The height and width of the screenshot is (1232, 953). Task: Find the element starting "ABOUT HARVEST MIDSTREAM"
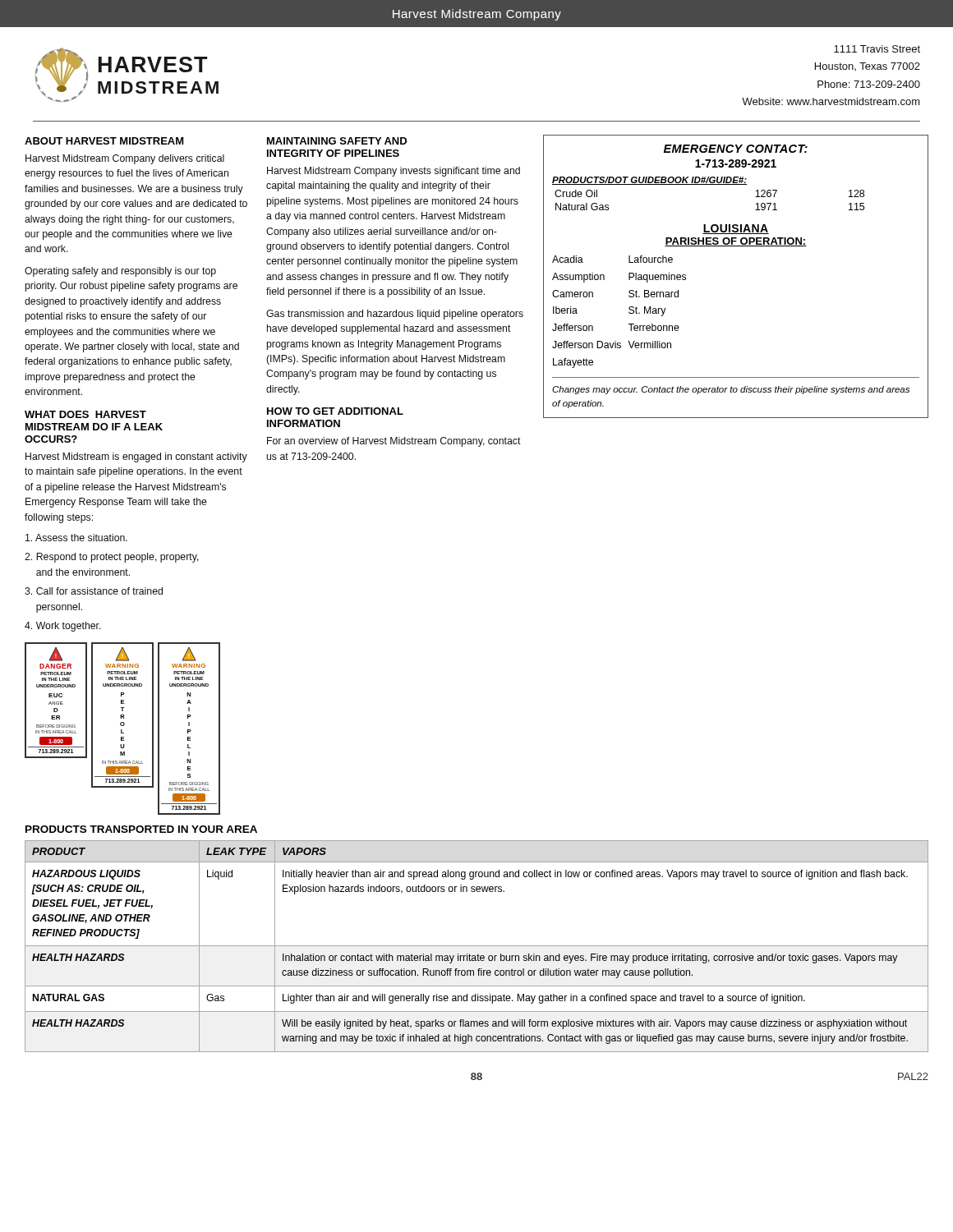104,141
